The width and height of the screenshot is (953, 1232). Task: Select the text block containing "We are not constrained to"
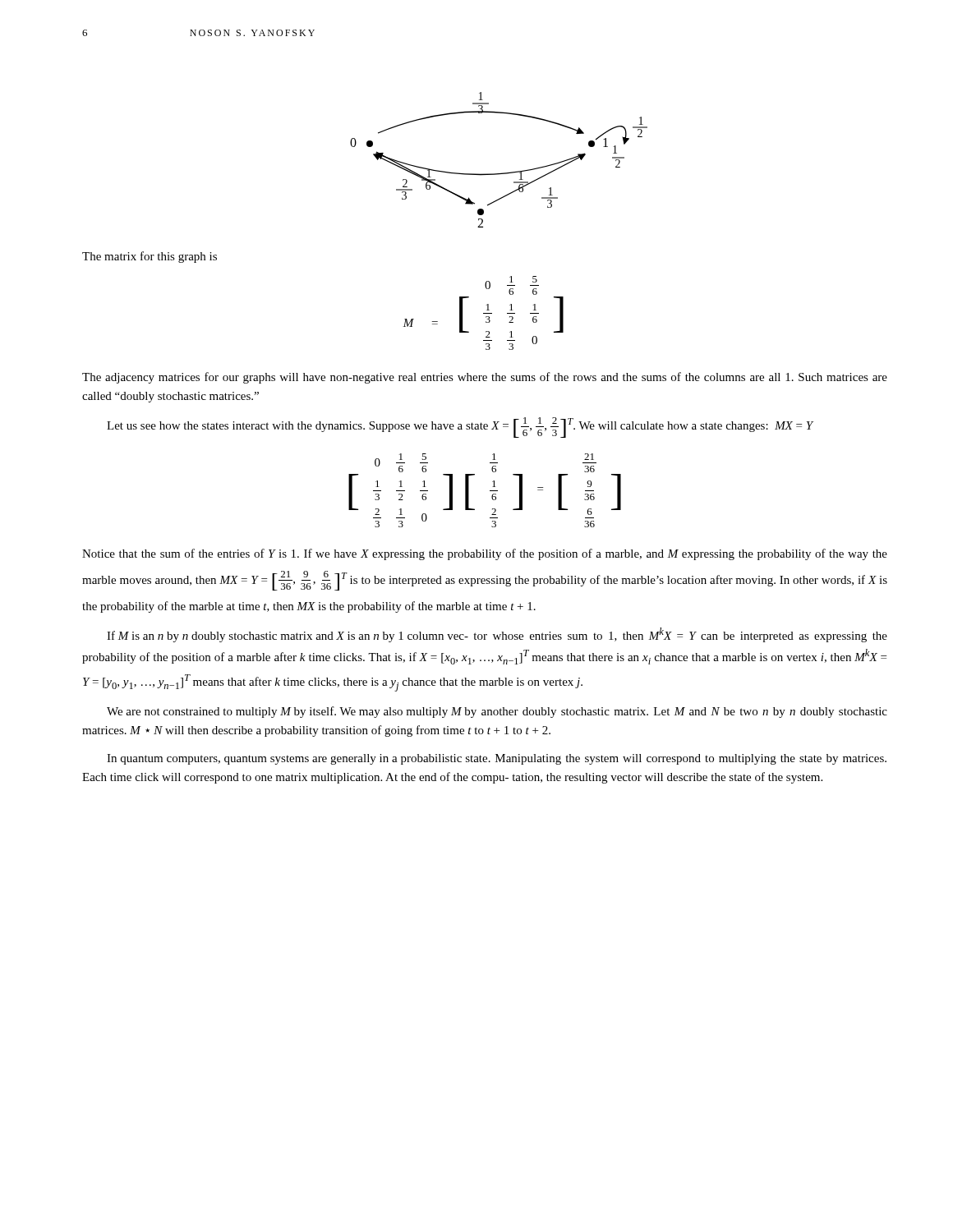click(x=485, y=720)
